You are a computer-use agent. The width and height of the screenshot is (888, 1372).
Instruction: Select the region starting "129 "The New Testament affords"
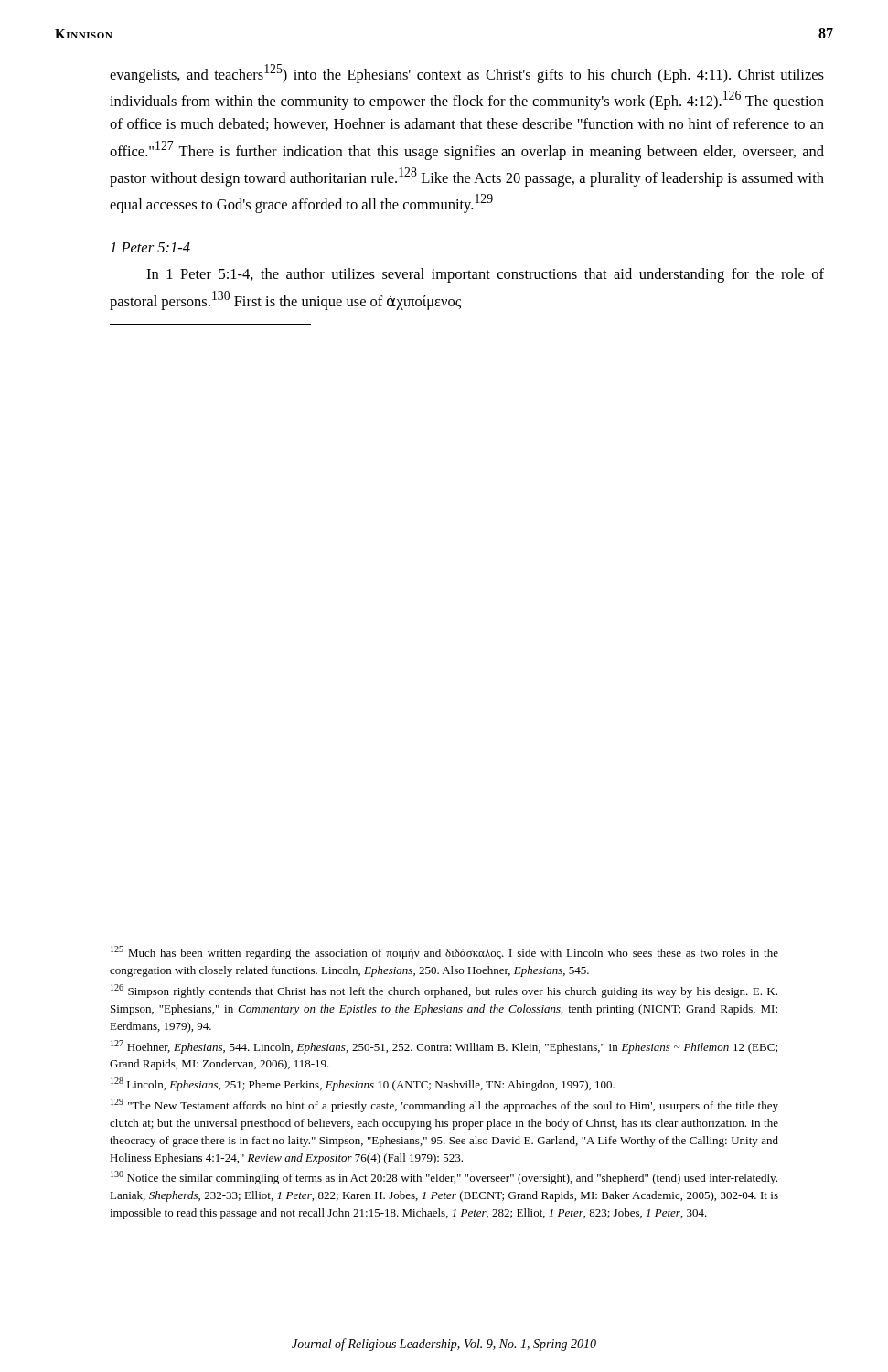(x=444, y=1131)
